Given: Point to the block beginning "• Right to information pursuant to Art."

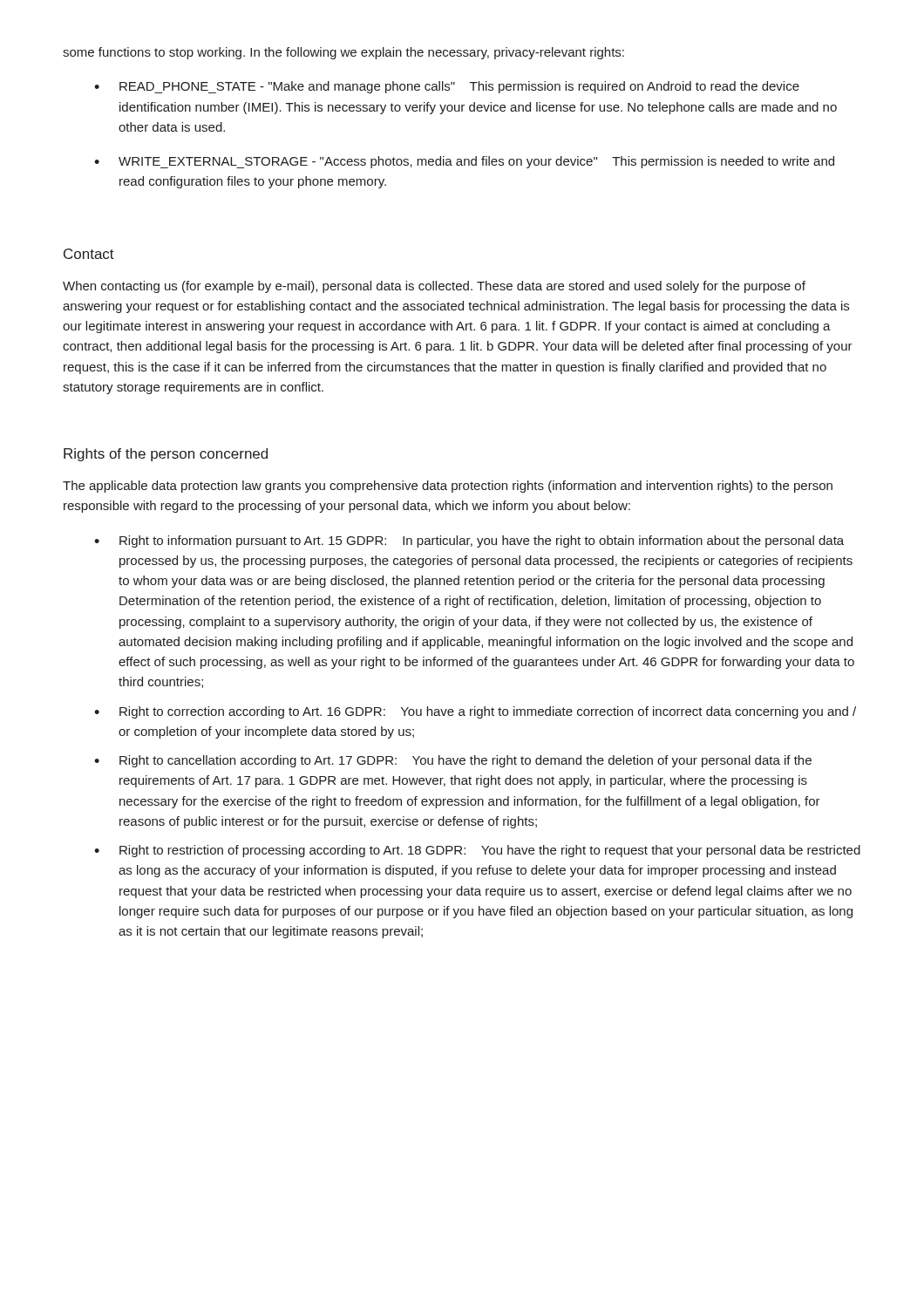Looking at the screenshot, I should pyautogui.click(x=478, y=611).
